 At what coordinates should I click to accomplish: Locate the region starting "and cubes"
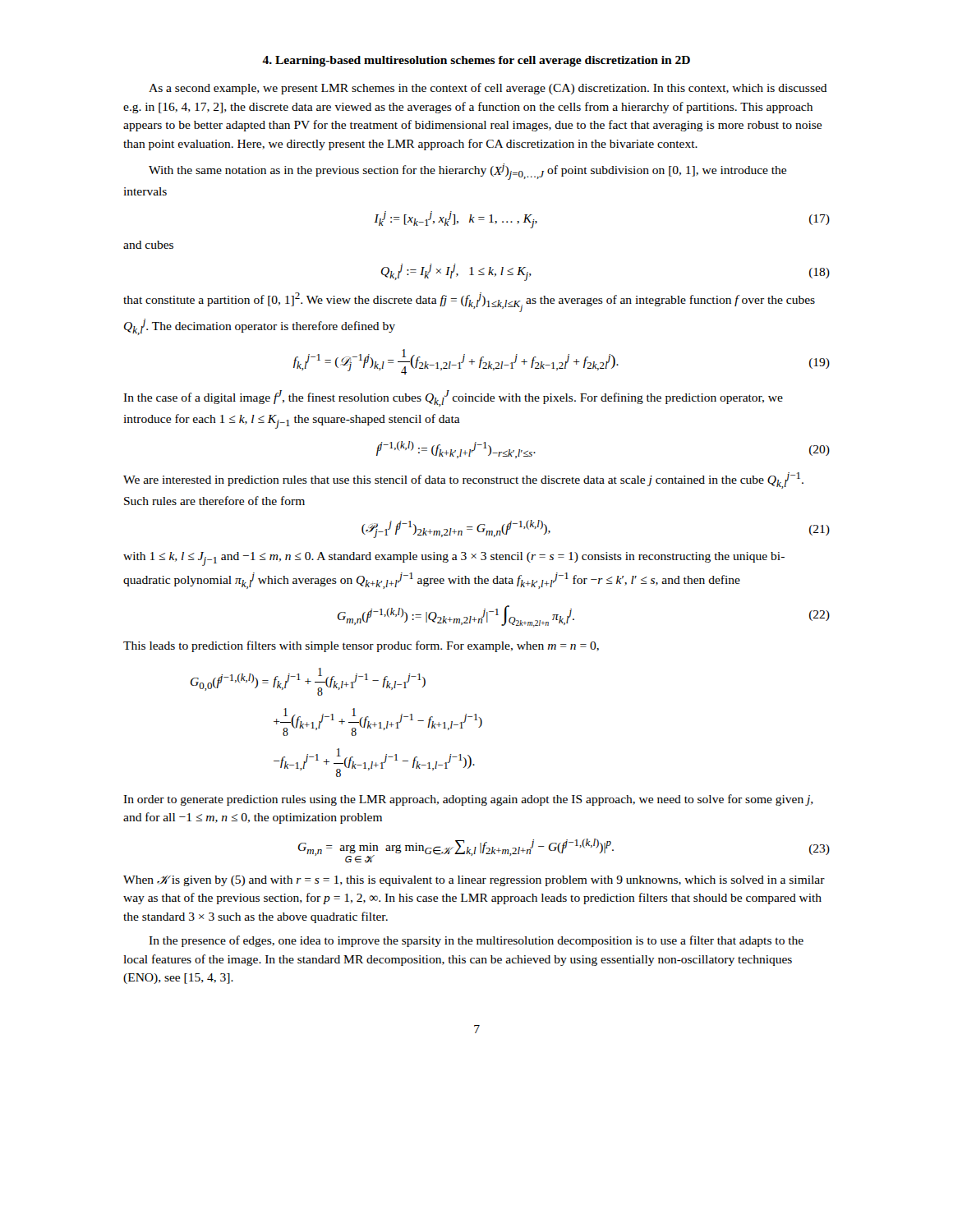click(x=149, y=244)
